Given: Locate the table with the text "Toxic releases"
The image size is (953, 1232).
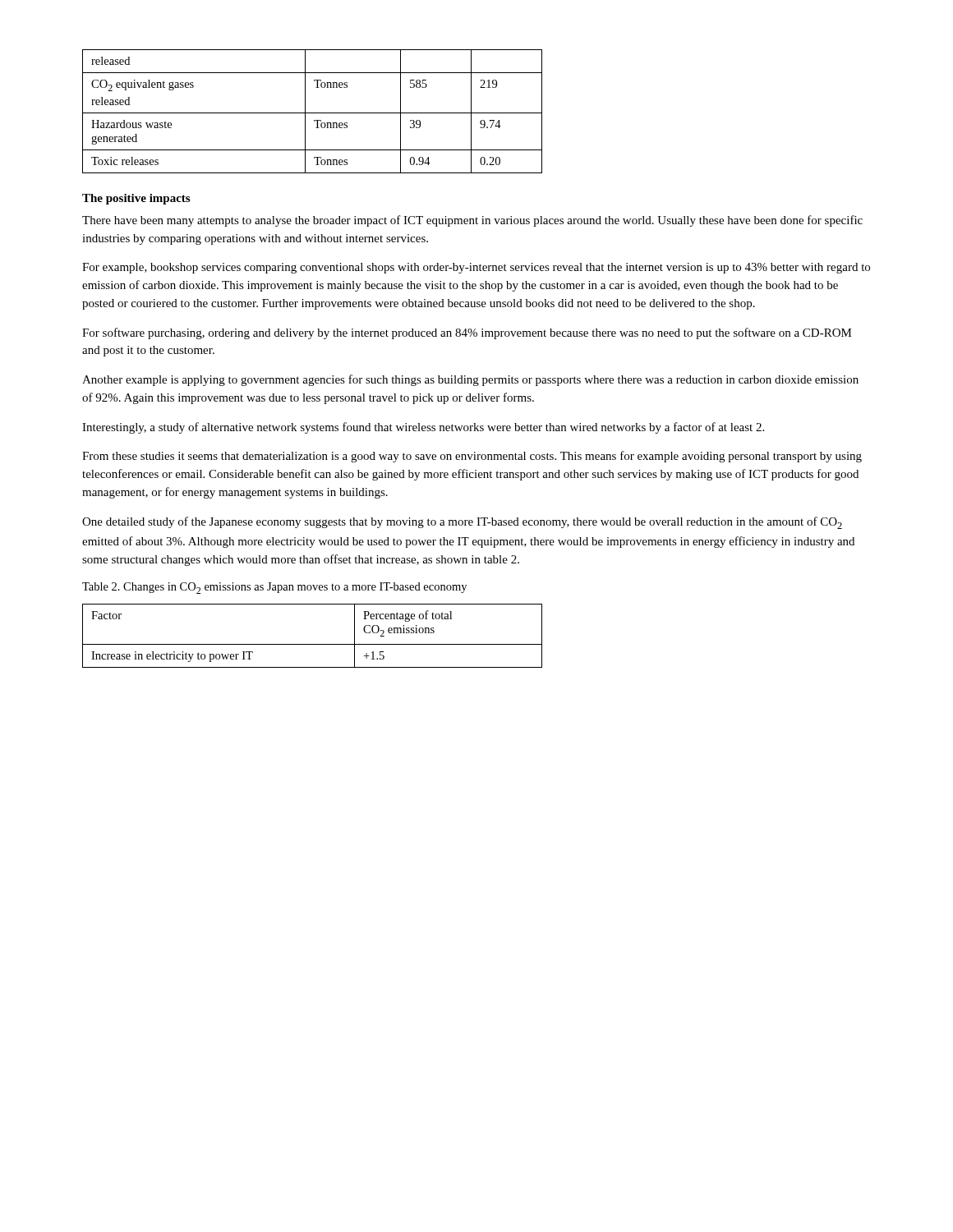Looking at the screenshot, I should pyautogui.click(x=476, y=111).
